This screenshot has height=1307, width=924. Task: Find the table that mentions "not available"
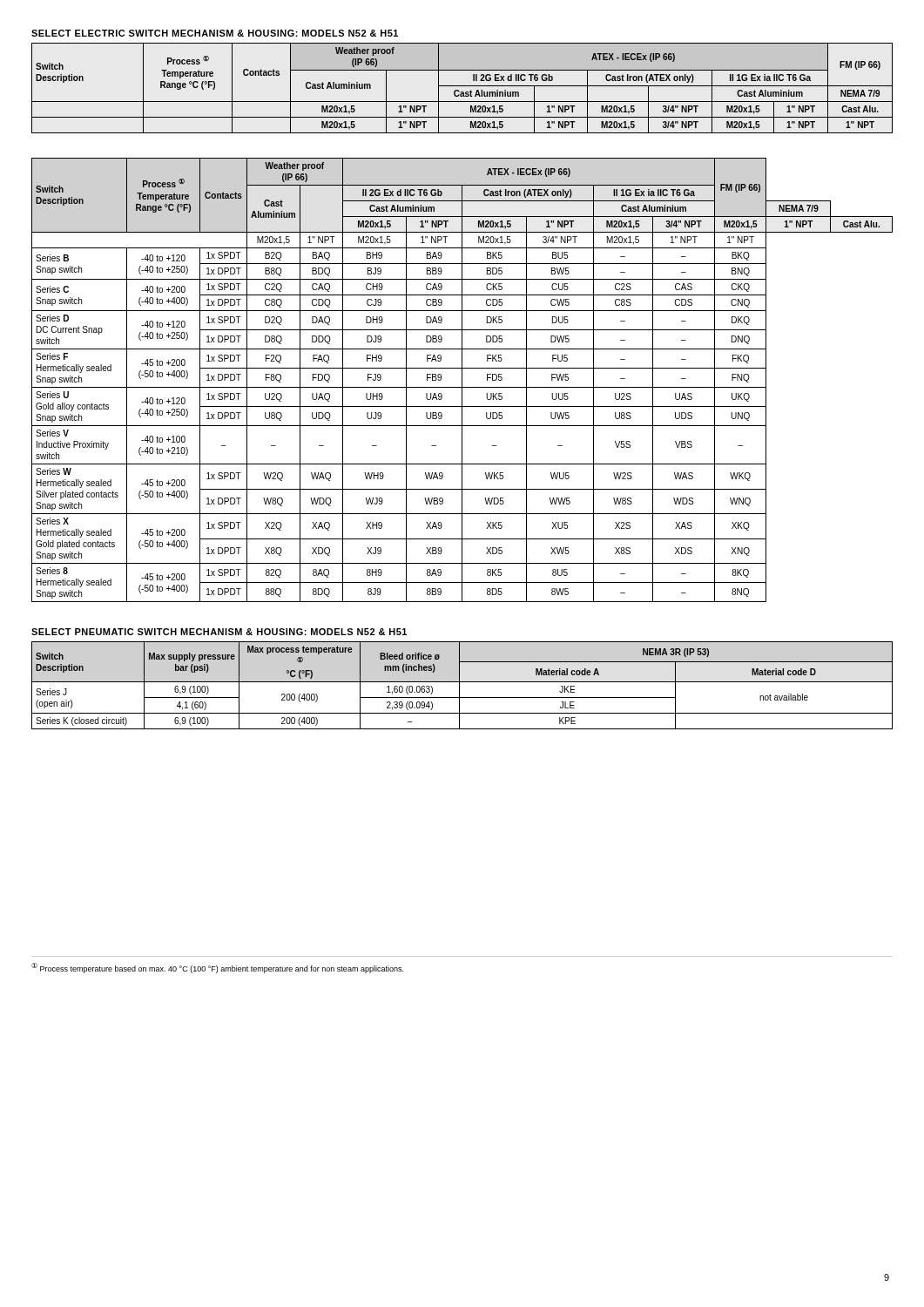click(462, 685)
